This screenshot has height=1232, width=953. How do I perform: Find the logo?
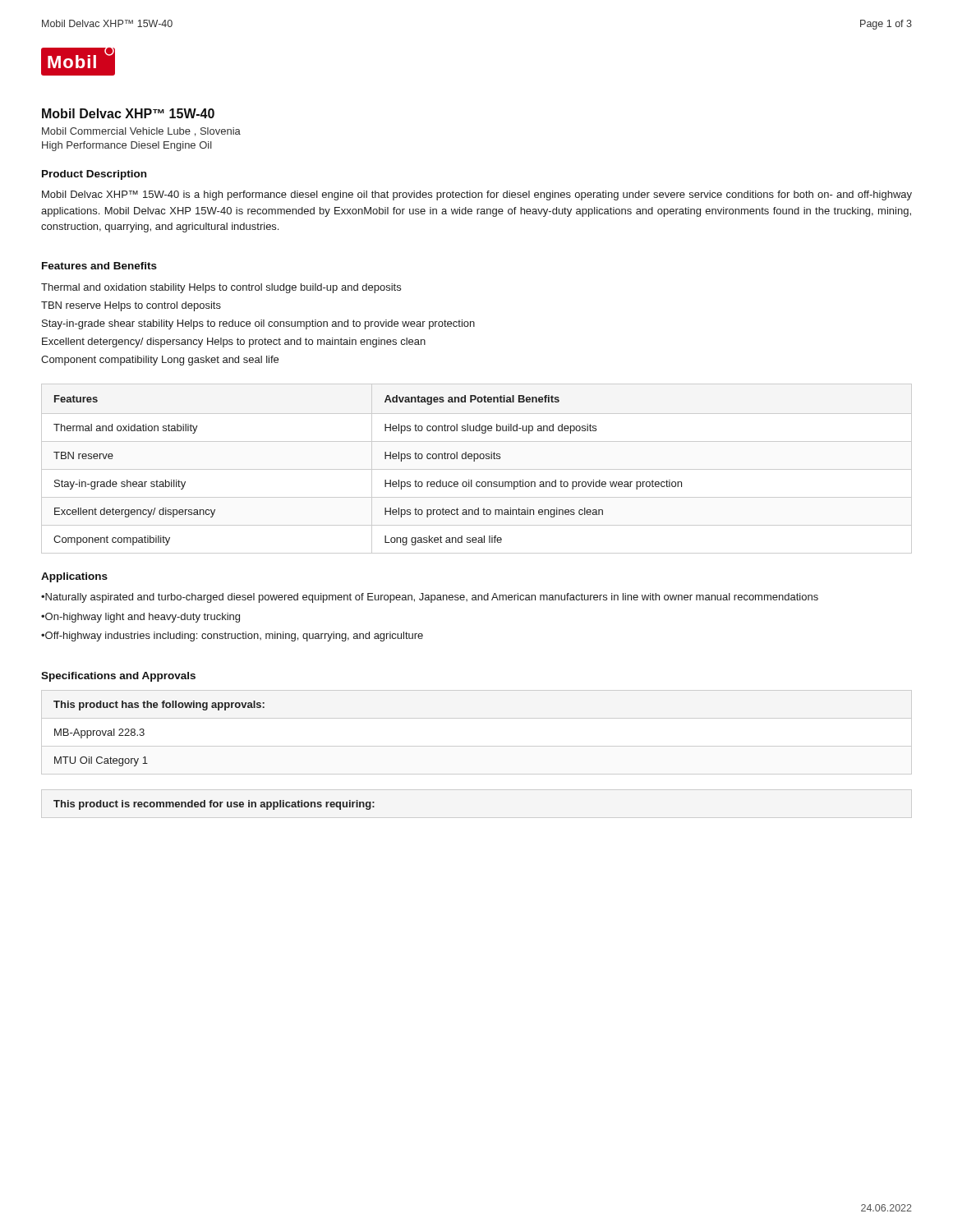point(78,61)
